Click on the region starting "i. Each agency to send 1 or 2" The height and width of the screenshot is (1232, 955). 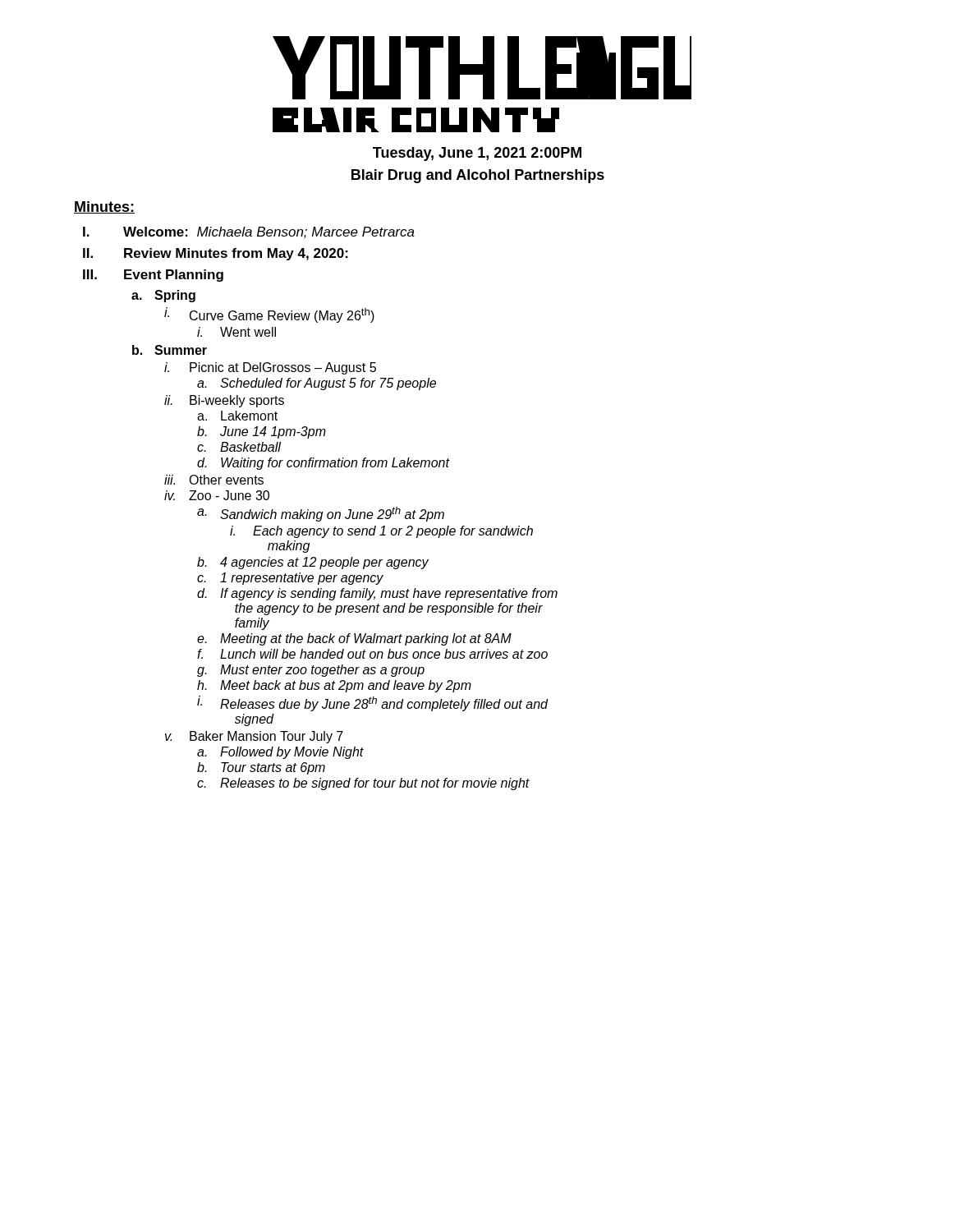coord(381,532)
